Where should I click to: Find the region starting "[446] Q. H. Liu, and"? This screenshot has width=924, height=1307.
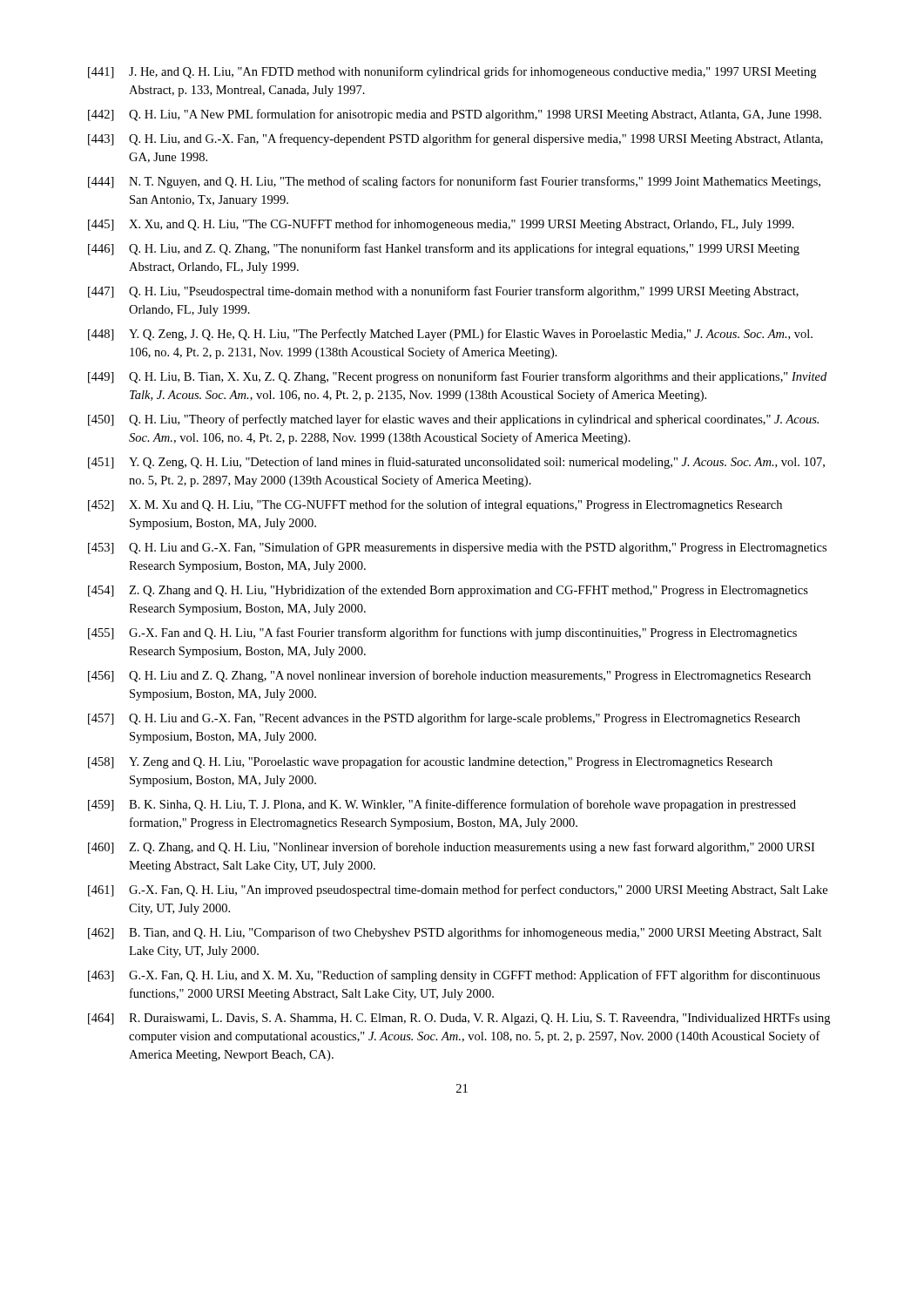click(462, 258)
